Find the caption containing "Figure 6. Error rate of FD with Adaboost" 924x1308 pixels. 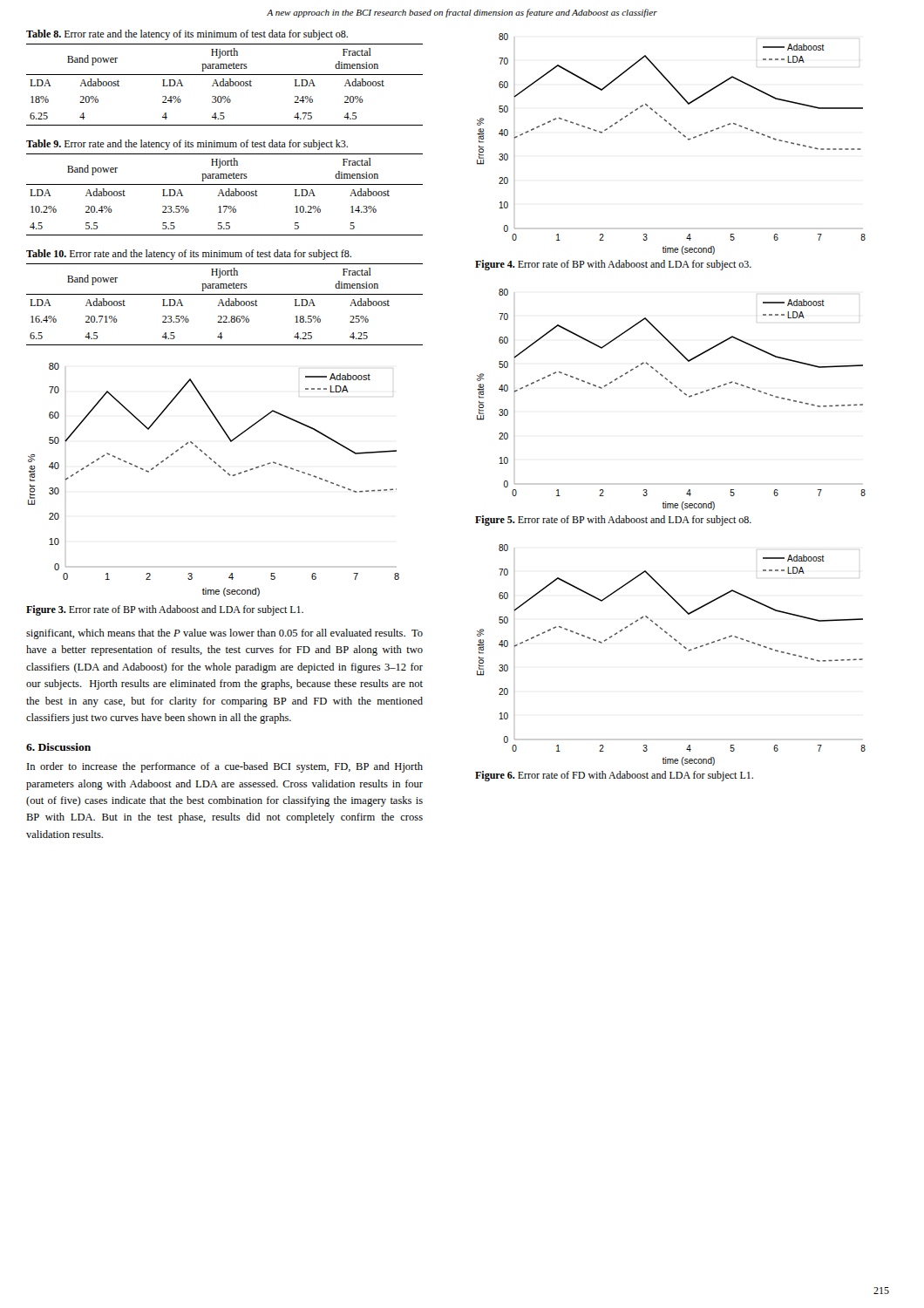(x=614, y=775)
